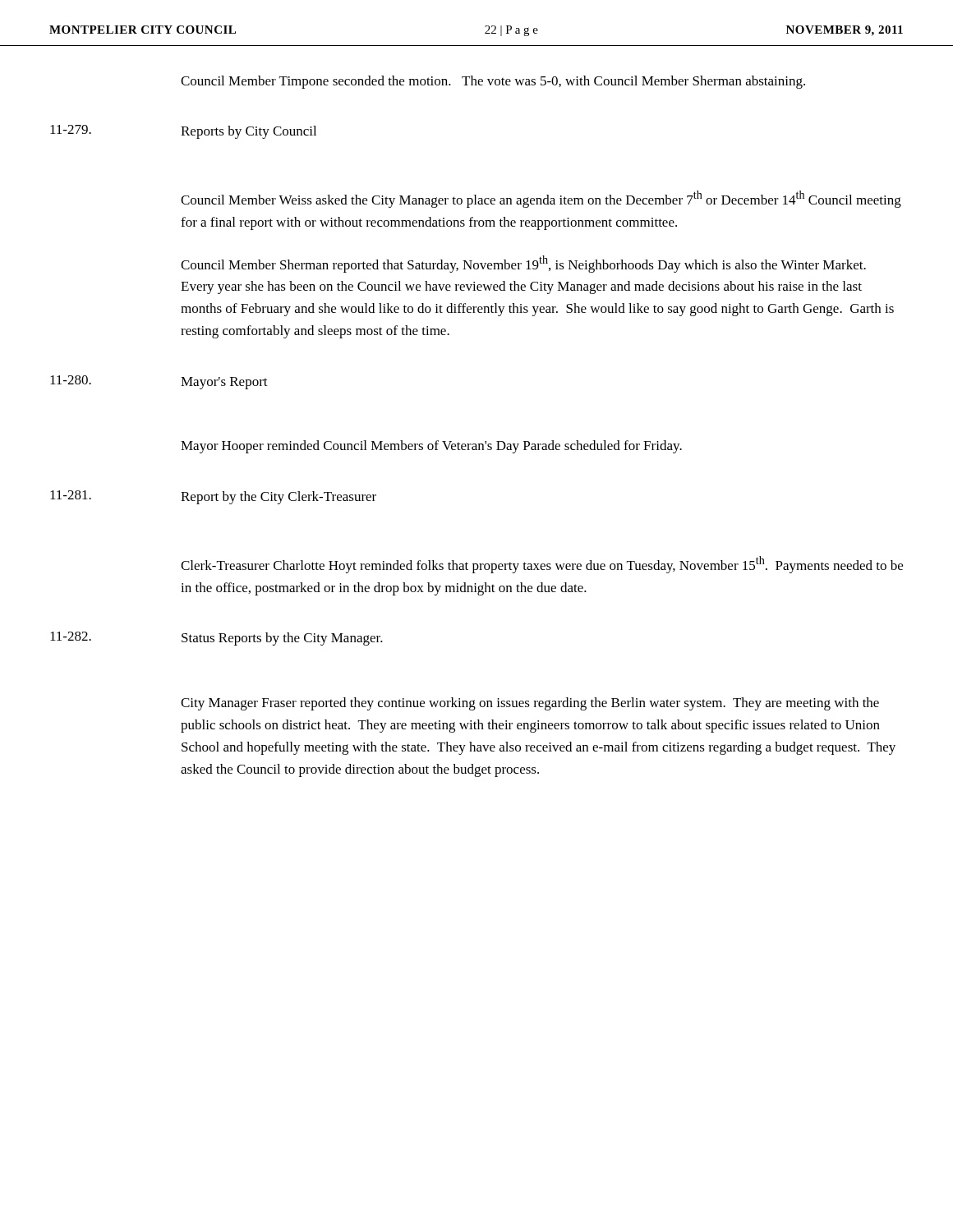The height and width of the screenshot is (1232, 953).
Task: Find "11-280. Mayor's Report" on this page
Action: 69,382
